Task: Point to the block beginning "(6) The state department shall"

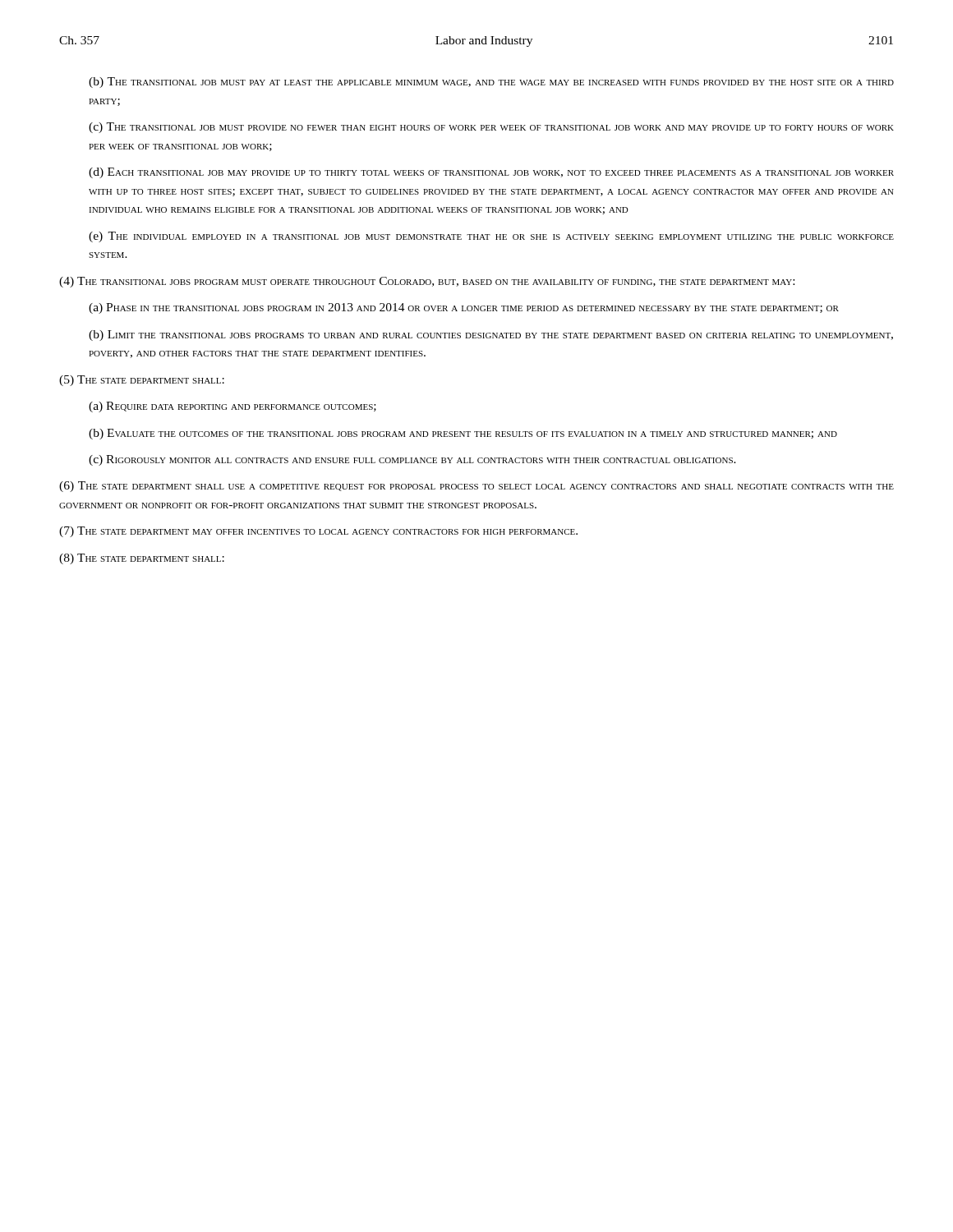Action: pos(476,495)
